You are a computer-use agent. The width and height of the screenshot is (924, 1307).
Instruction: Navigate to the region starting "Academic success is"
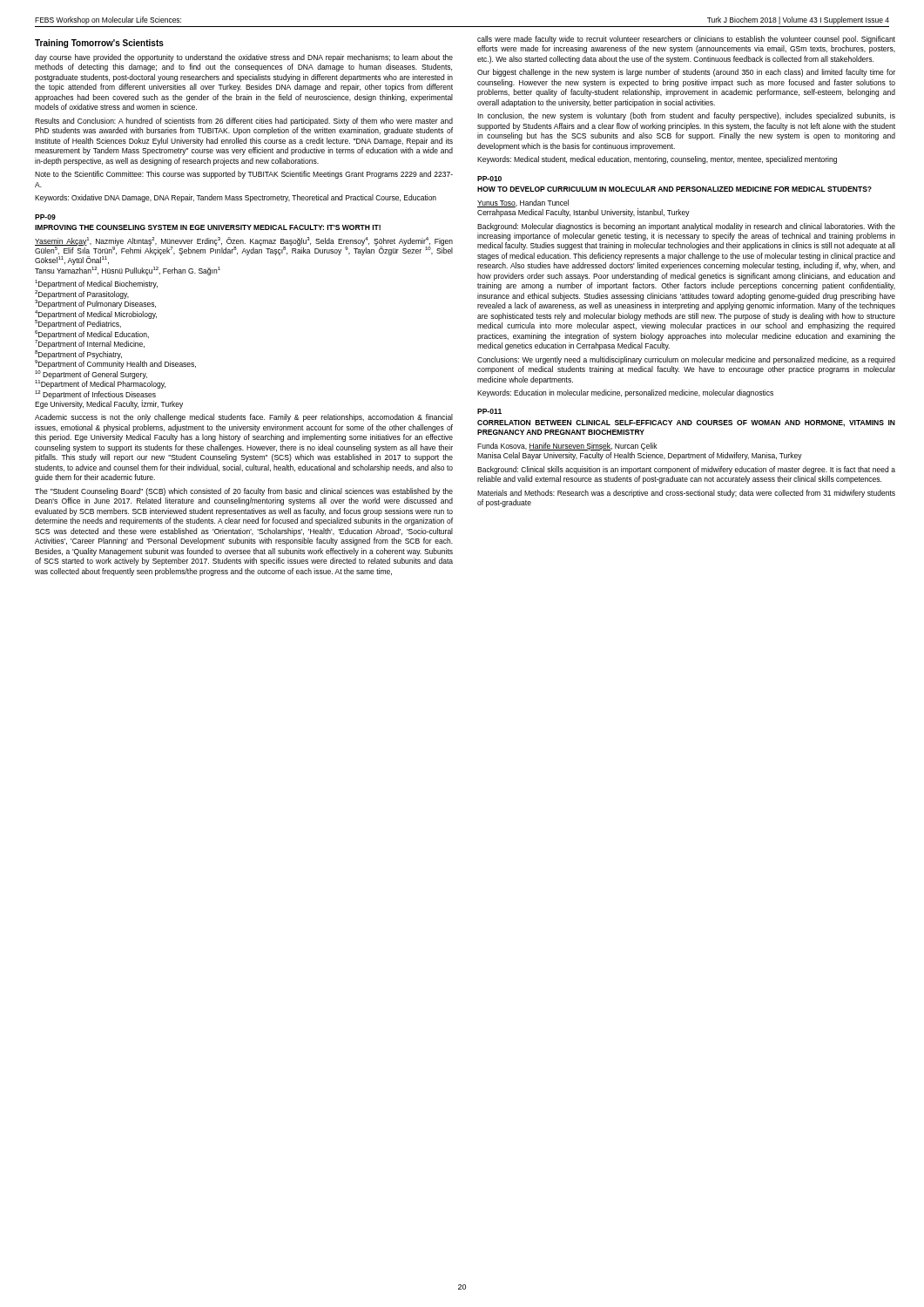pyautogui.click(x=244, y=448)
